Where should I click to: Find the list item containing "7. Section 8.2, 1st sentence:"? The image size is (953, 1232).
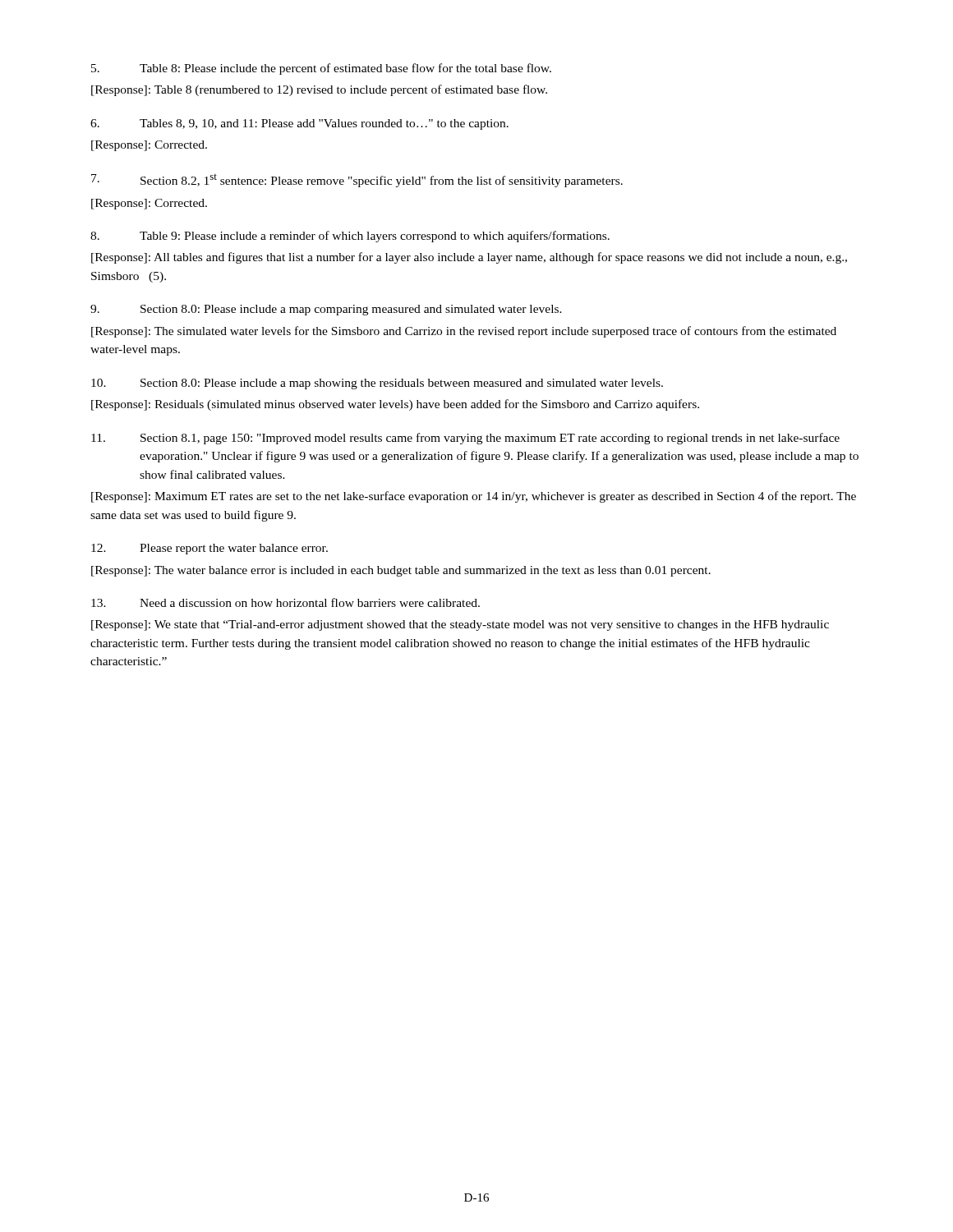click(476, 190)
